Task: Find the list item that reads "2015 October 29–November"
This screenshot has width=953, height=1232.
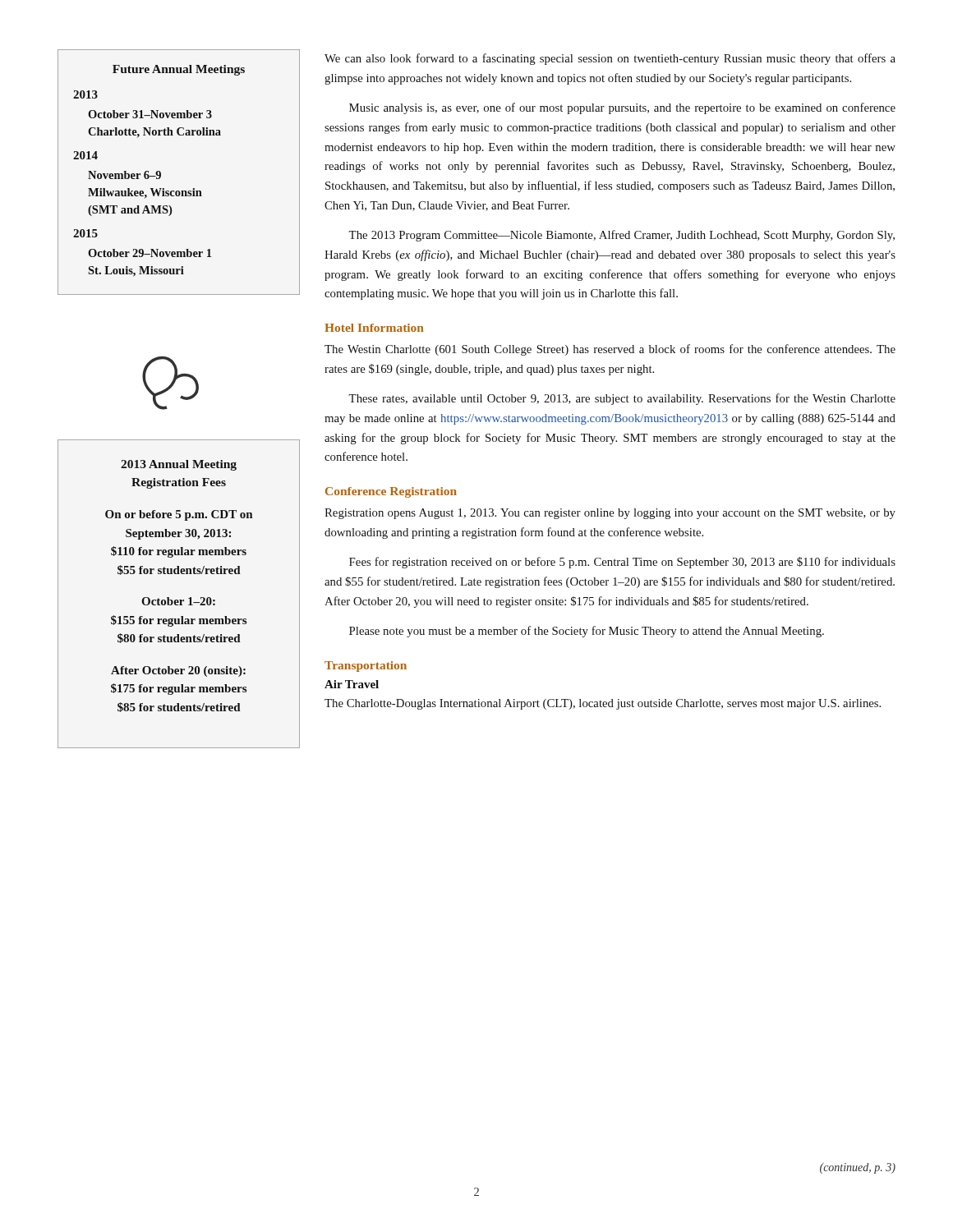Action: 179,253
